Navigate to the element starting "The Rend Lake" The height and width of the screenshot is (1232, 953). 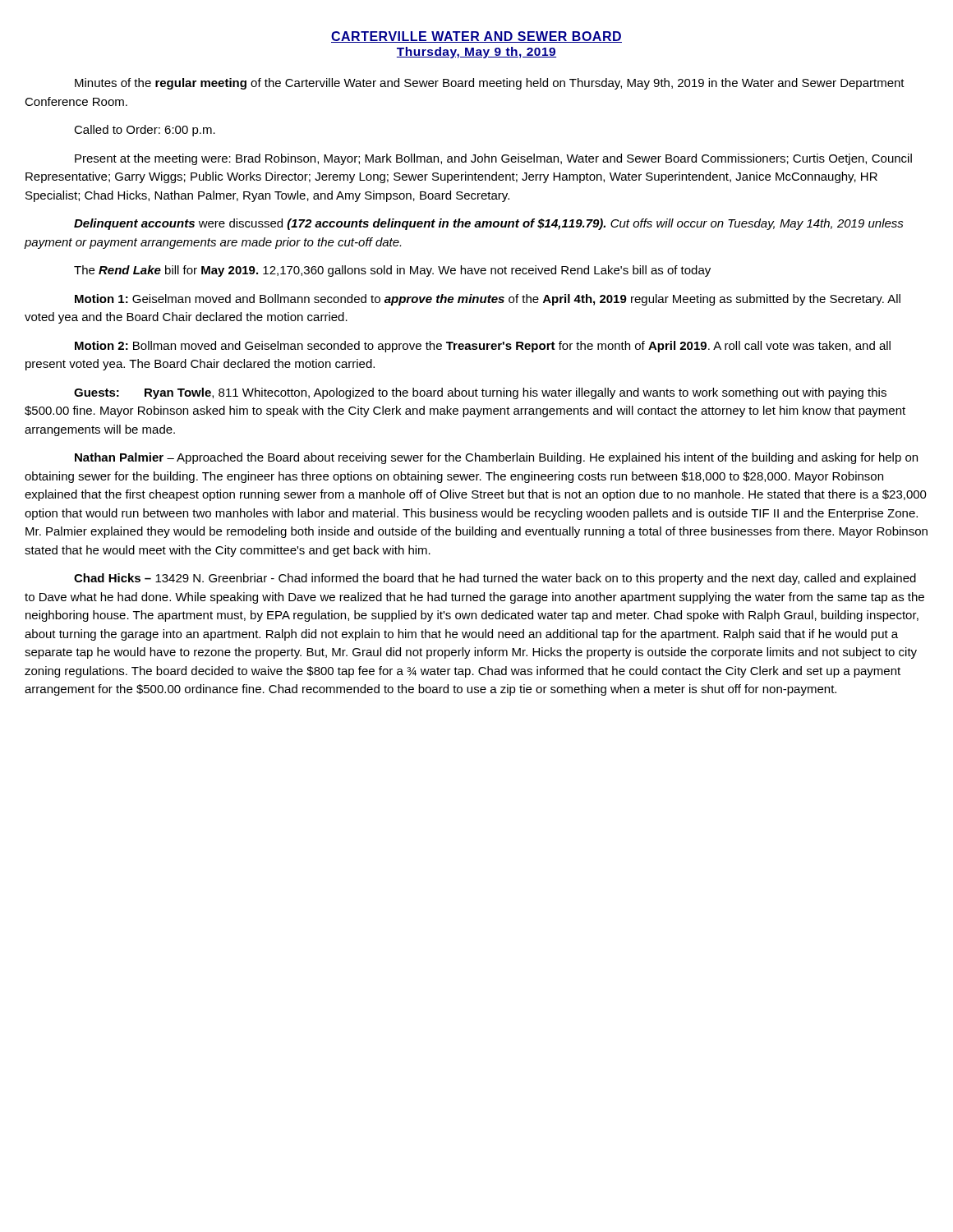coord(476,270)
